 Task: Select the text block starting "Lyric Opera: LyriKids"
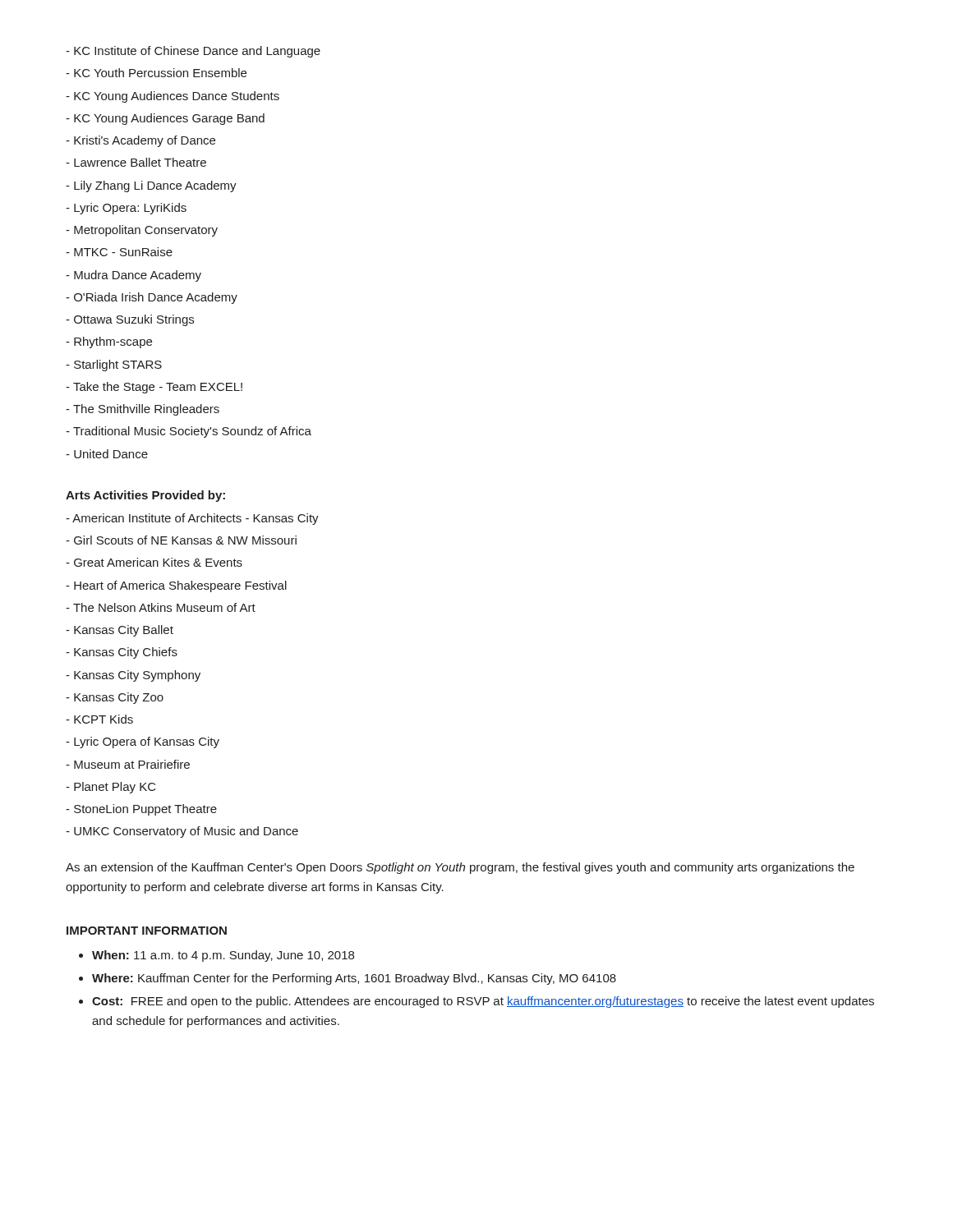[126, 207]
